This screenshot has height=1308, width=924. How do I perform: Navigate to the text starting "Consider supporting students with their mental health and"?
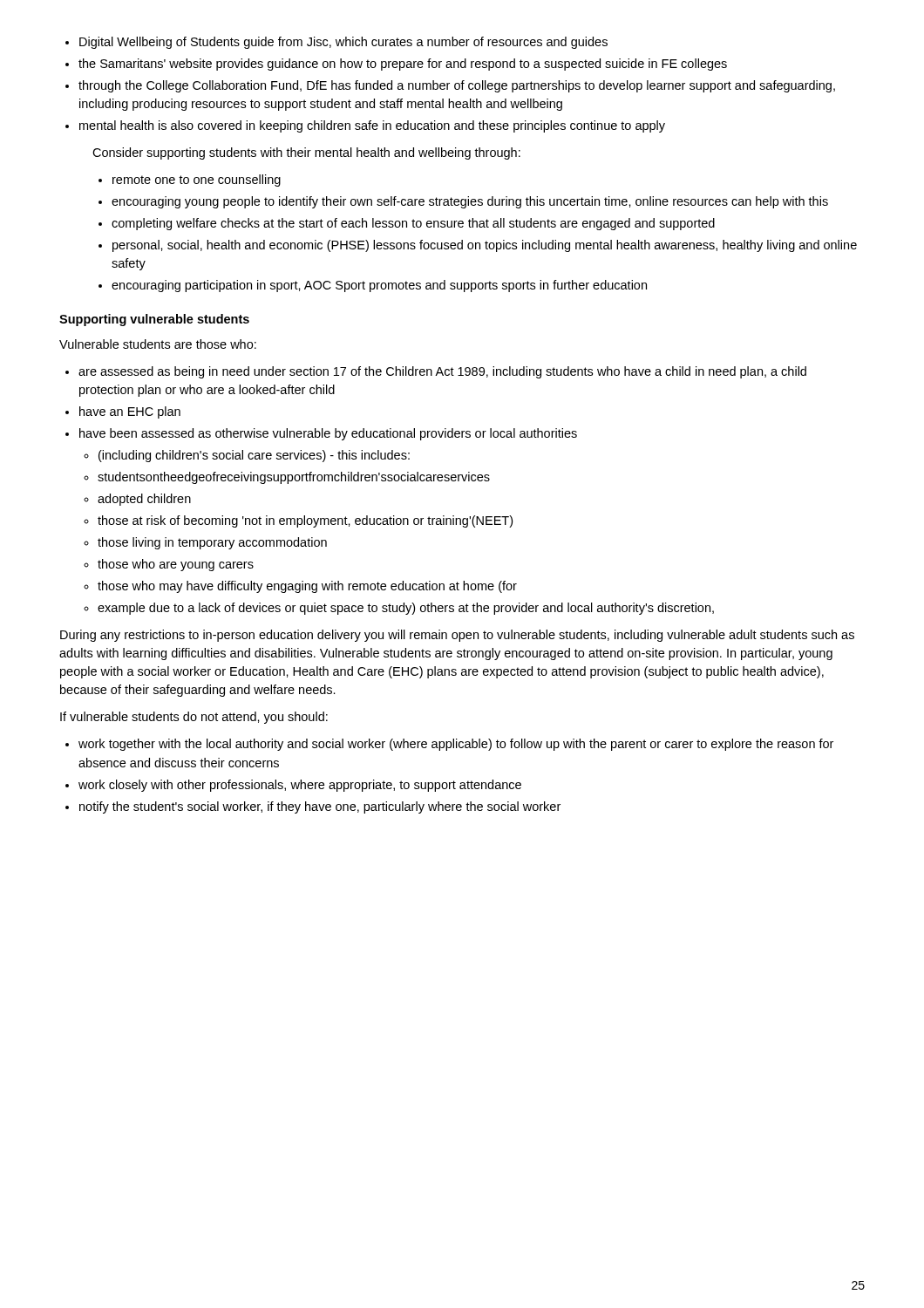pyautogui.click(x=479, y=153)
